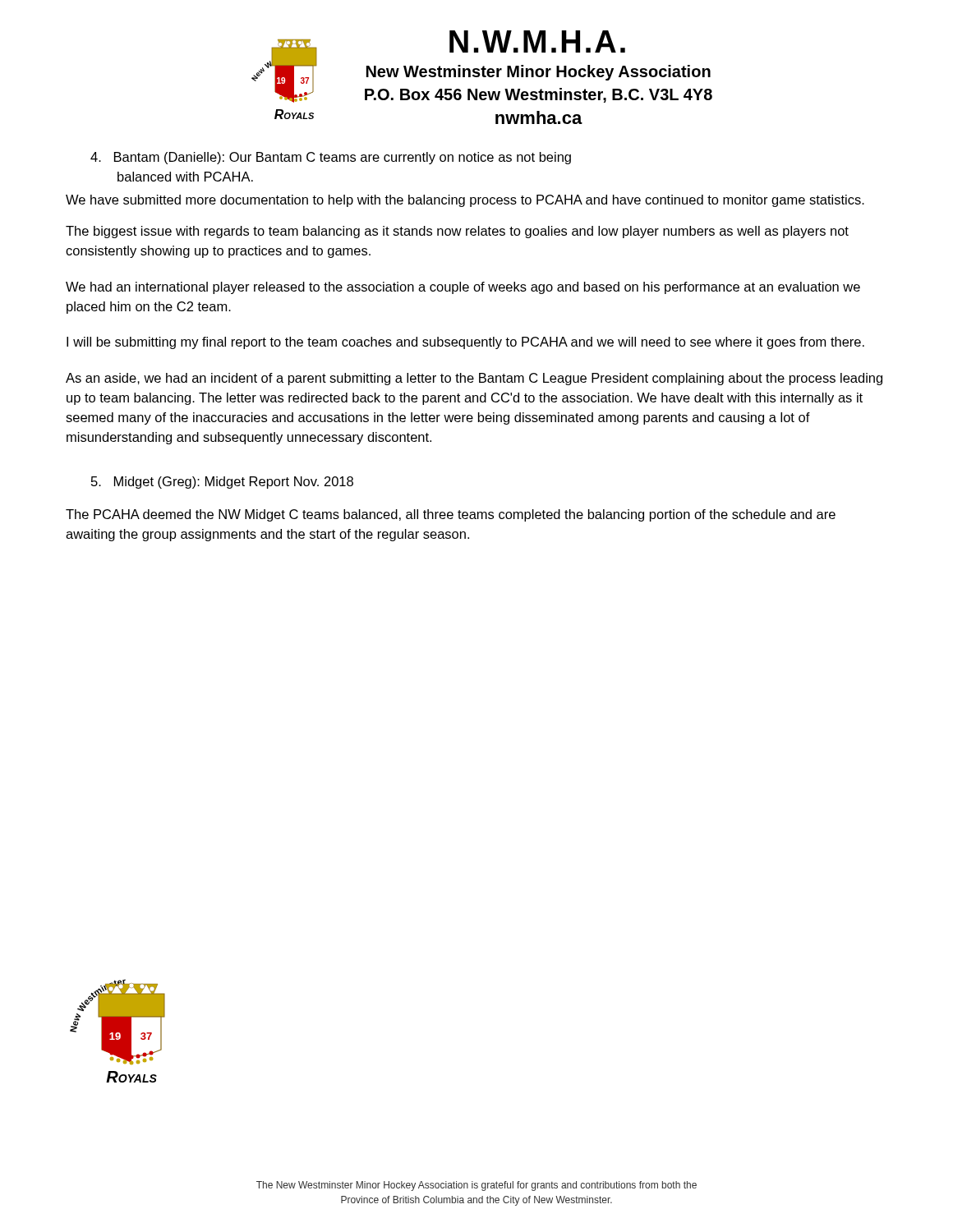Image resolution: width=953 pixels, height=1232 pixels.
Task: Select the region starting "We have submitted more documentation to help"
Action: click(x=465, y=199)
